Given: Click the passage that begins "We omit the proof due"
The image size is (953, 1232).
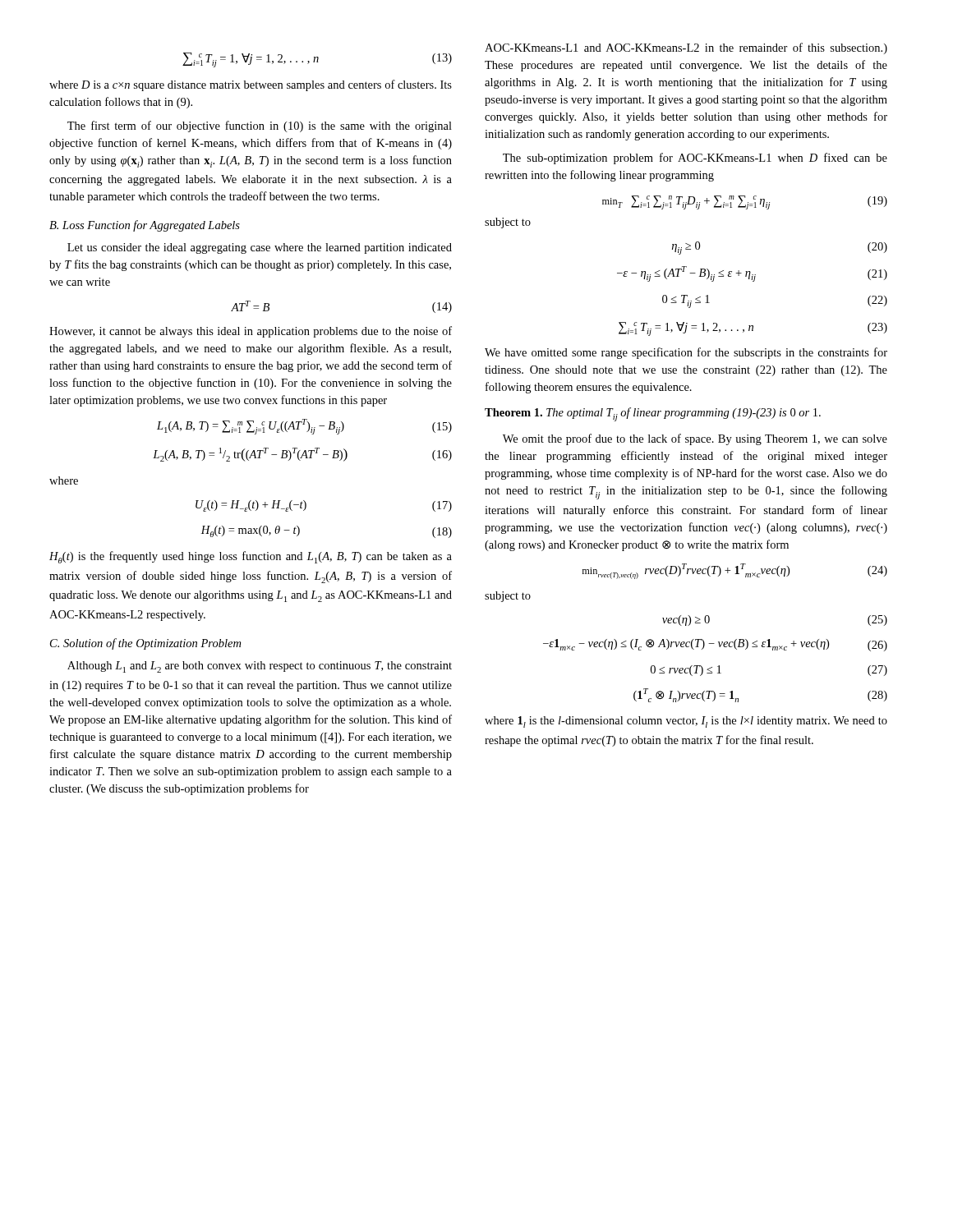Looking at the screenshot, I should [x=686, y=492].
